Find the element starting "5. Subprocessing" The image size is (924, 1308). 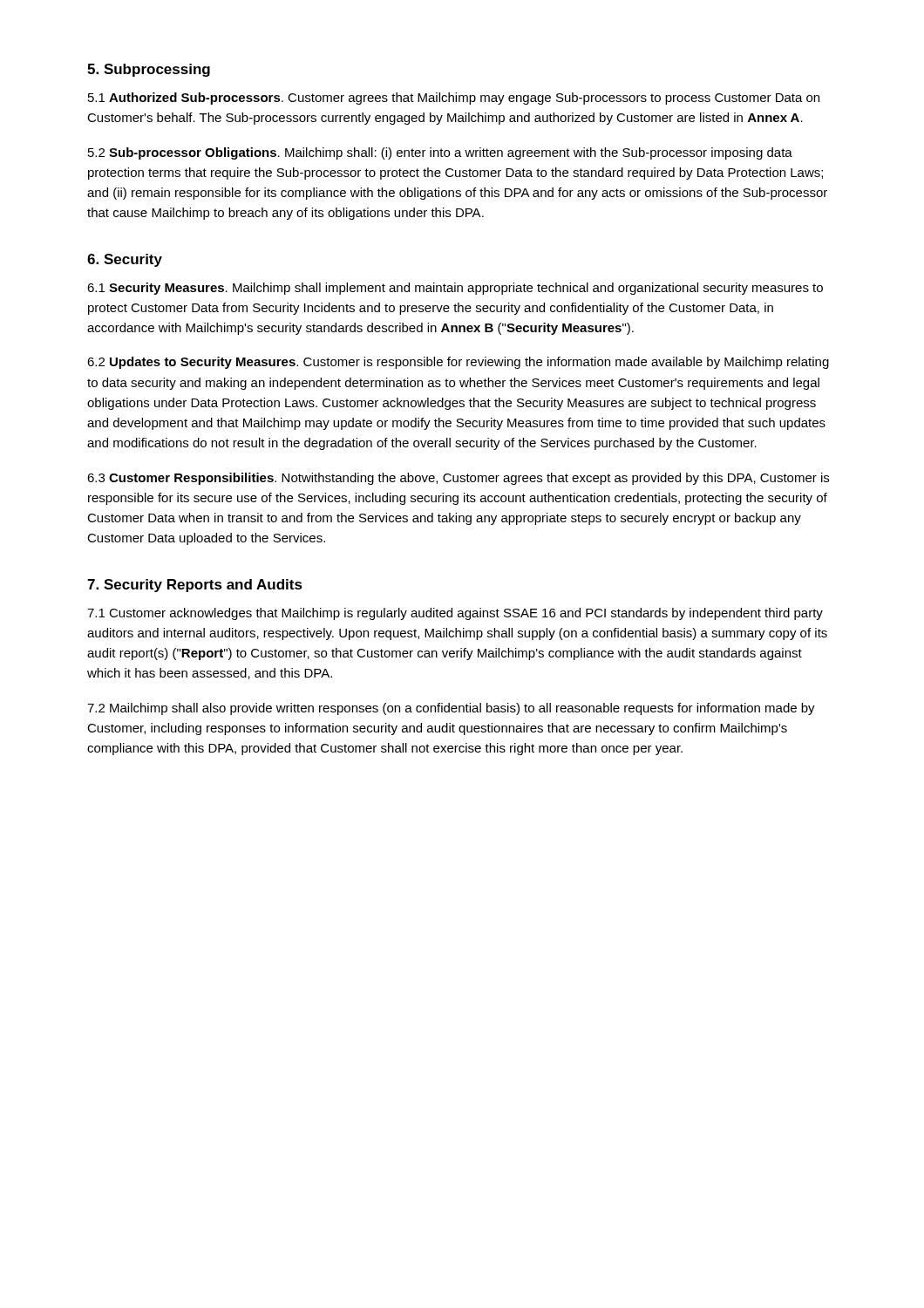click(149, 69)
